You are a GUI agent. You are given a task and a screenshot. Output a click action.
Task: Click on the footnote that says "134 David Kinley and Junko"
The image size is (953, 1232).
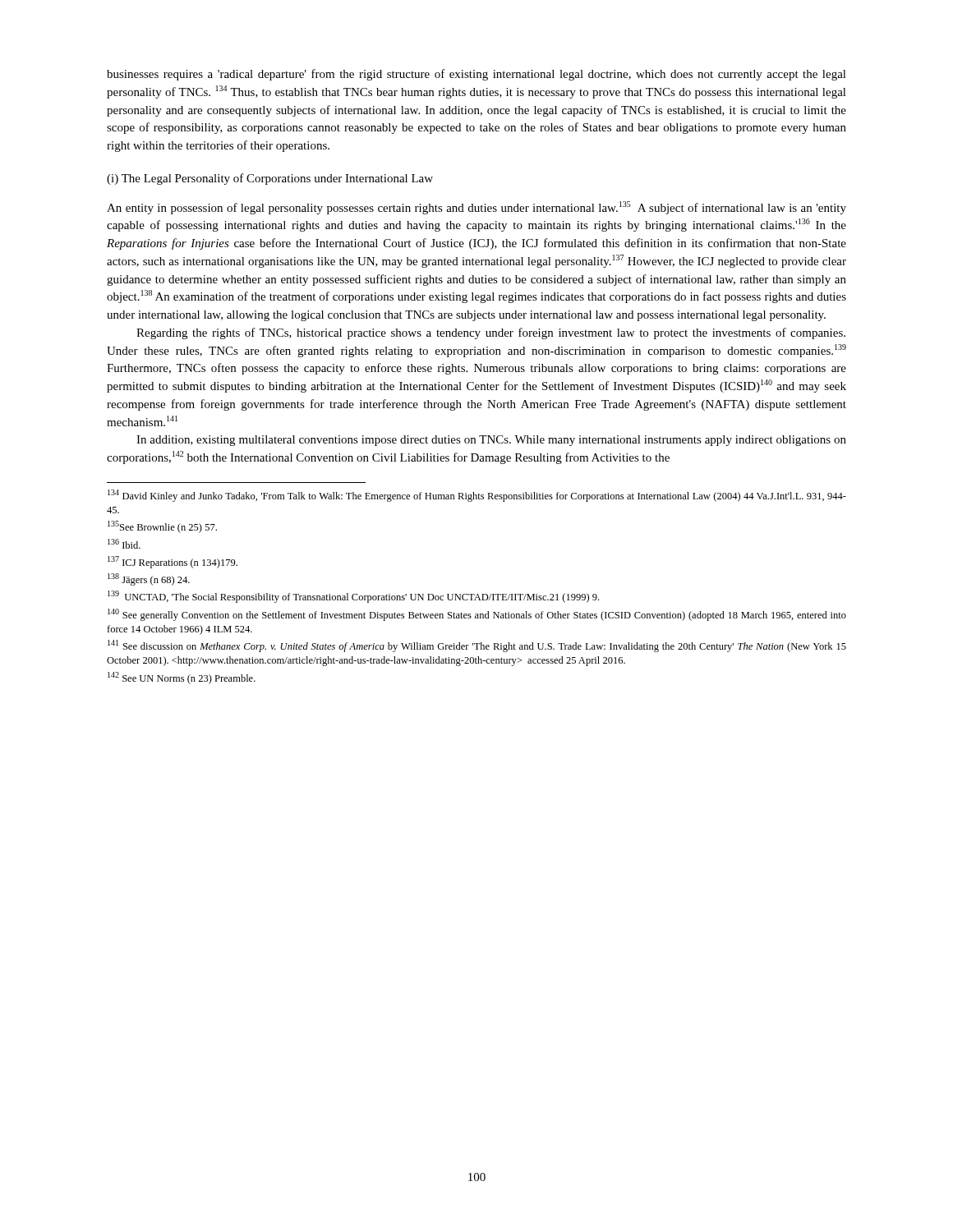click(x=476, y=503)
